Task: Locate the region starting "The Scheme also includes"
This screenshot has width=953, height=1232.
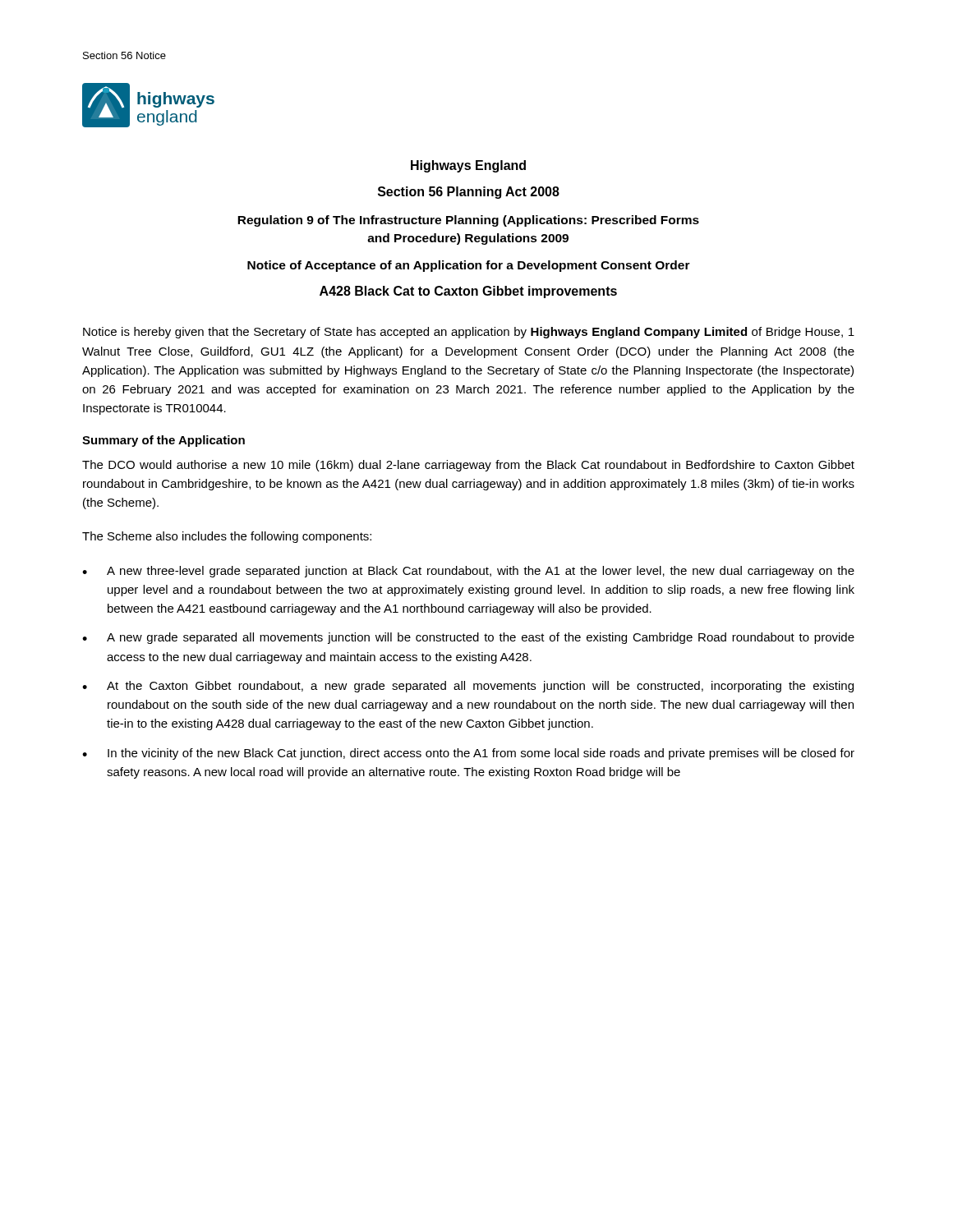Action: [227, 536]
